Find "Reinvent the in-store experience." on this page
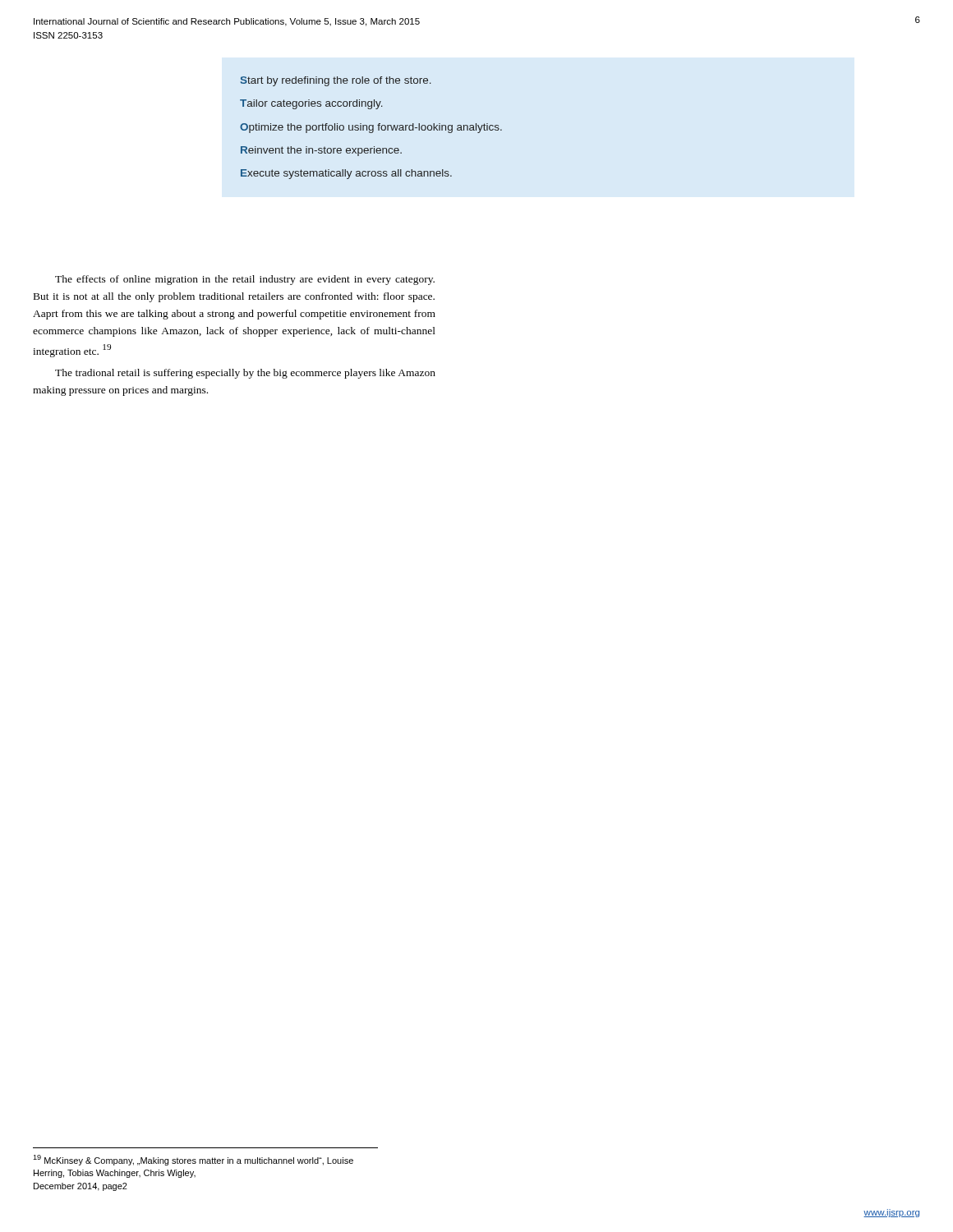The height and width of the screenshot is (1232, 953). pos(321,150)
